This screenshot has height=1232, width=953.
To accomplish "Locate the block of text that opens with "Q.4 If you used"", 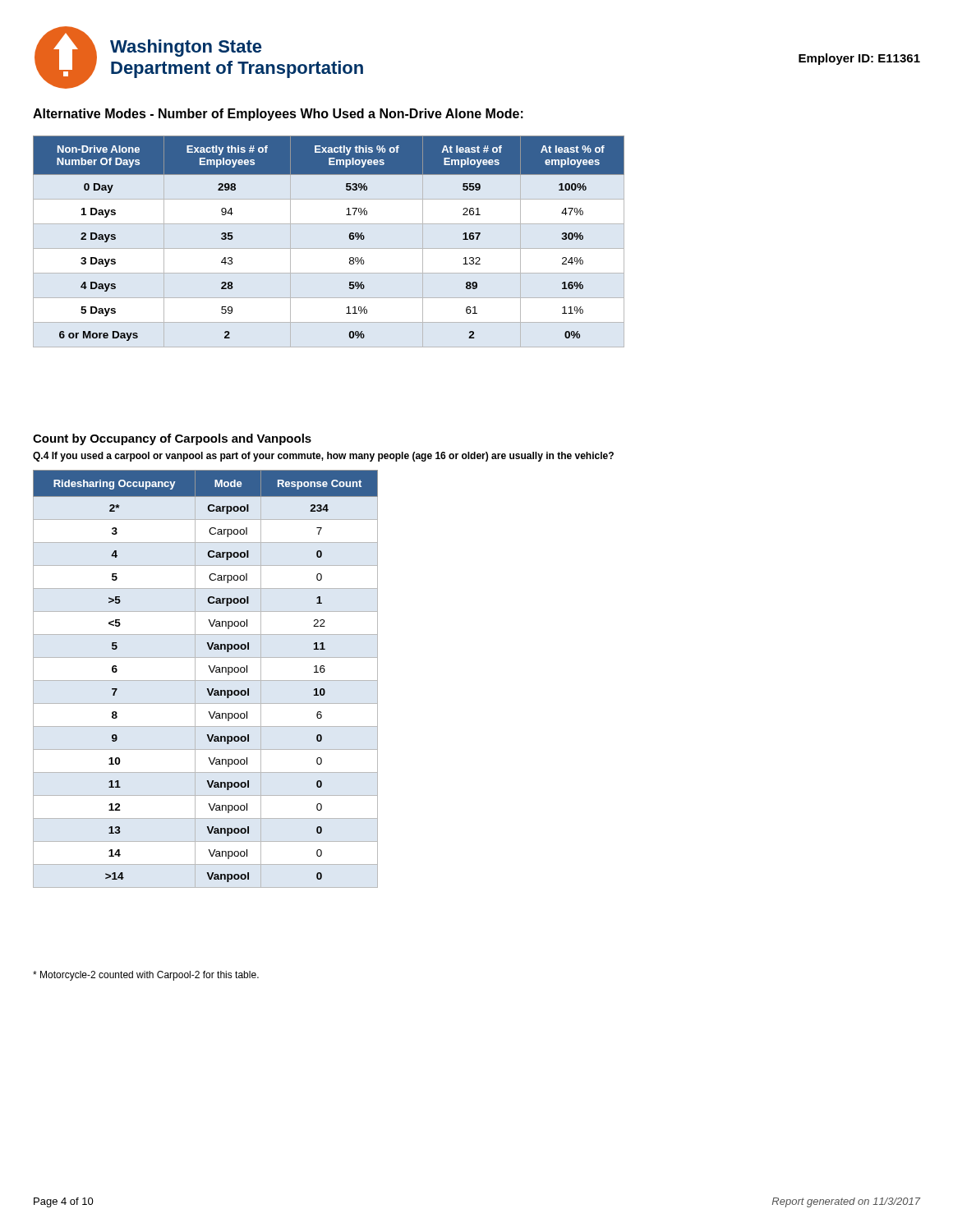I will pos(323,456).
